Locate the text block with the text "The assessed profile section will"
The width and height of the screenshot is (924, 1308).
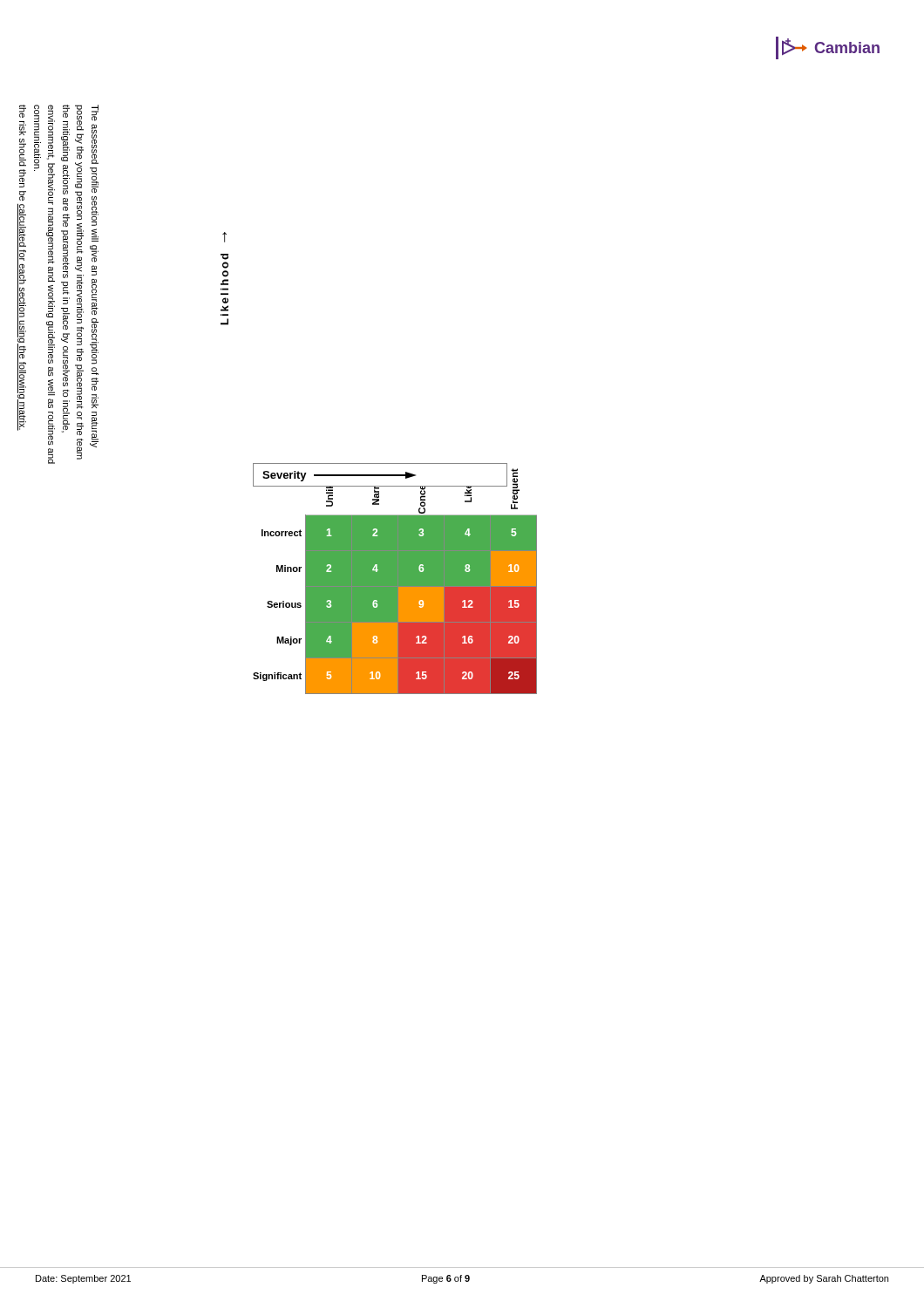tap(59, 284)
